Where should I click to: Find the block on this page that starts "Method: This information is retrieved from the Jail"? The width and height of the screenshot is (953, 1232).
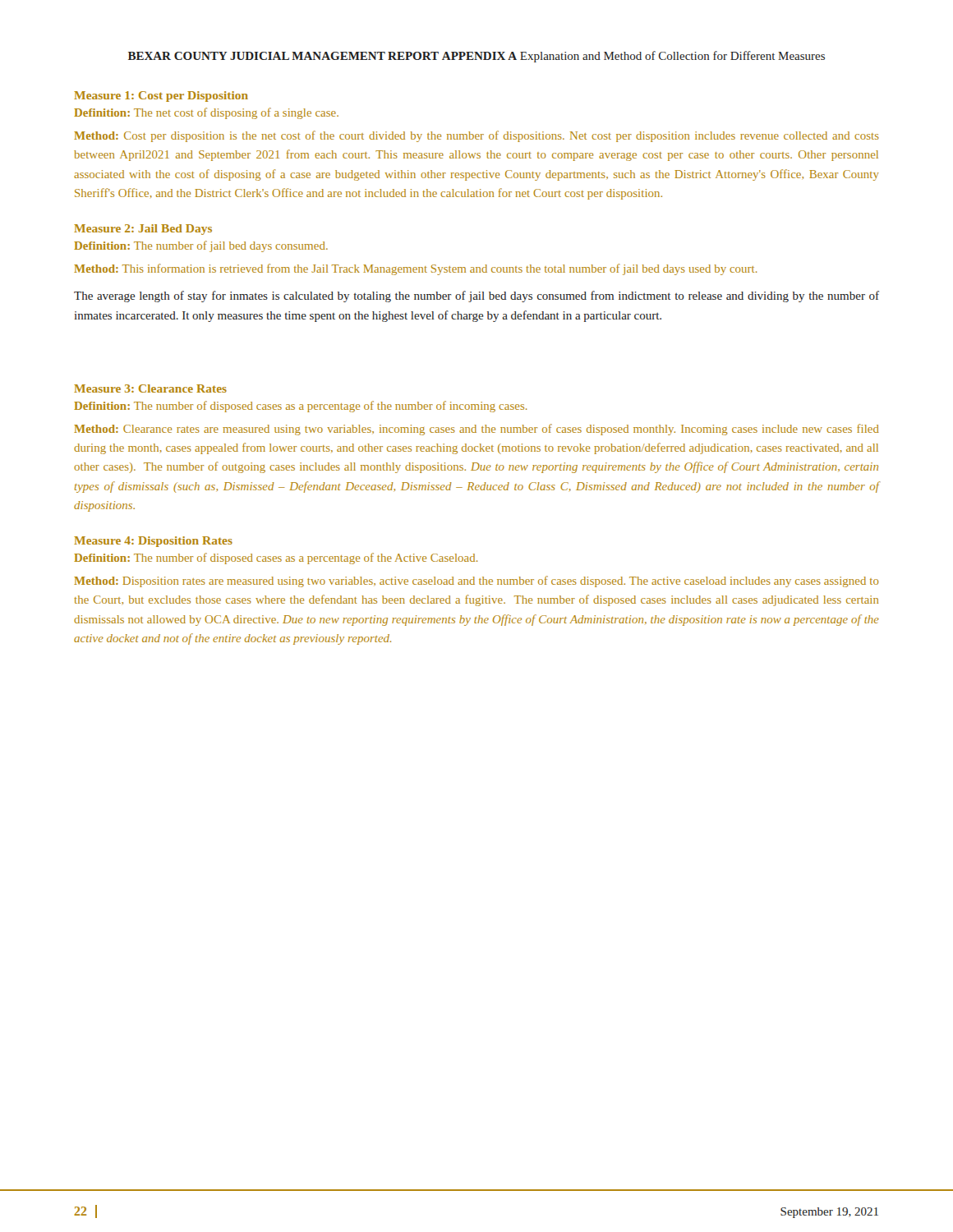(x=416, y=269)
